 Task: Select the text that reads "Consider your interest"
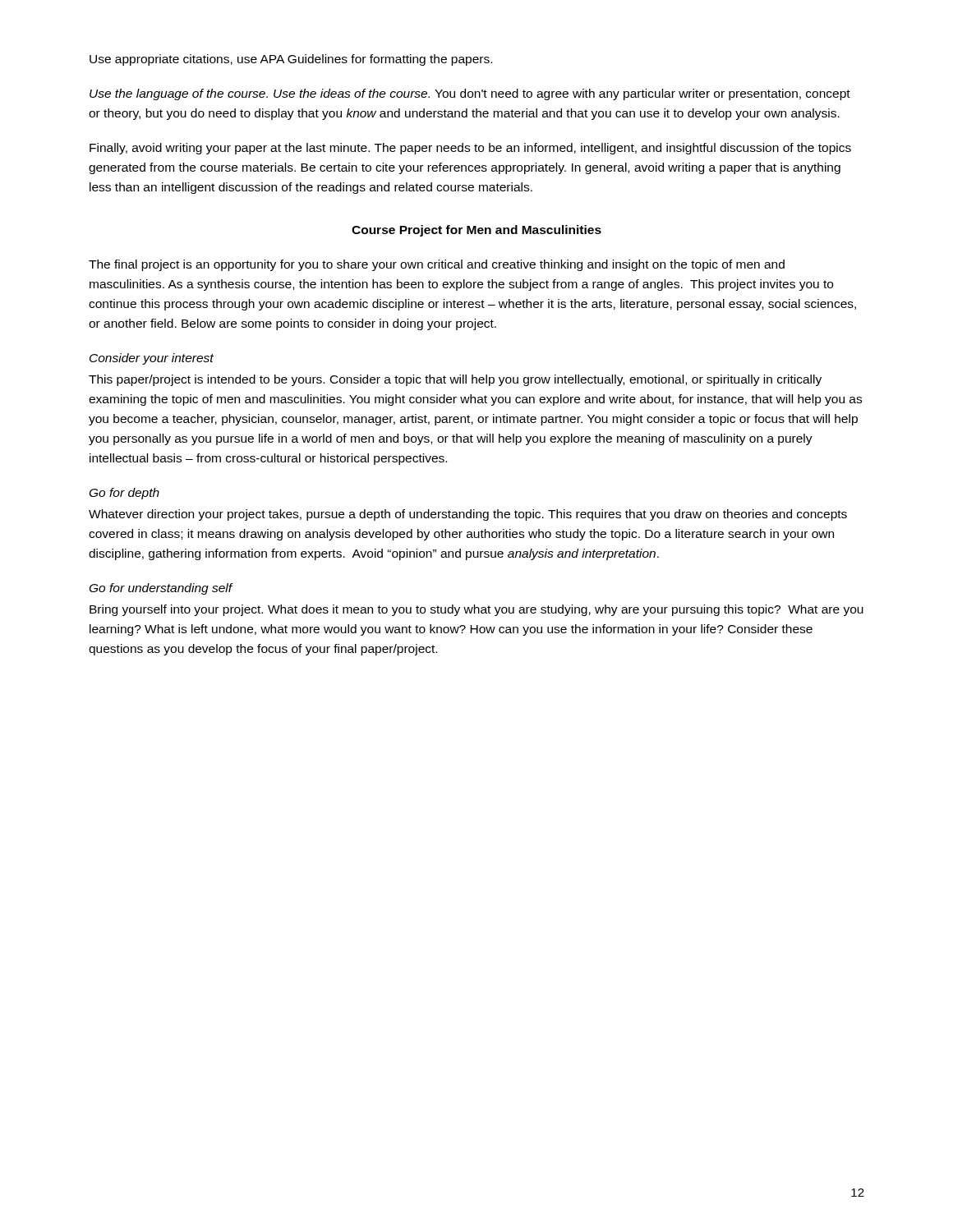(x=151, y=358)
